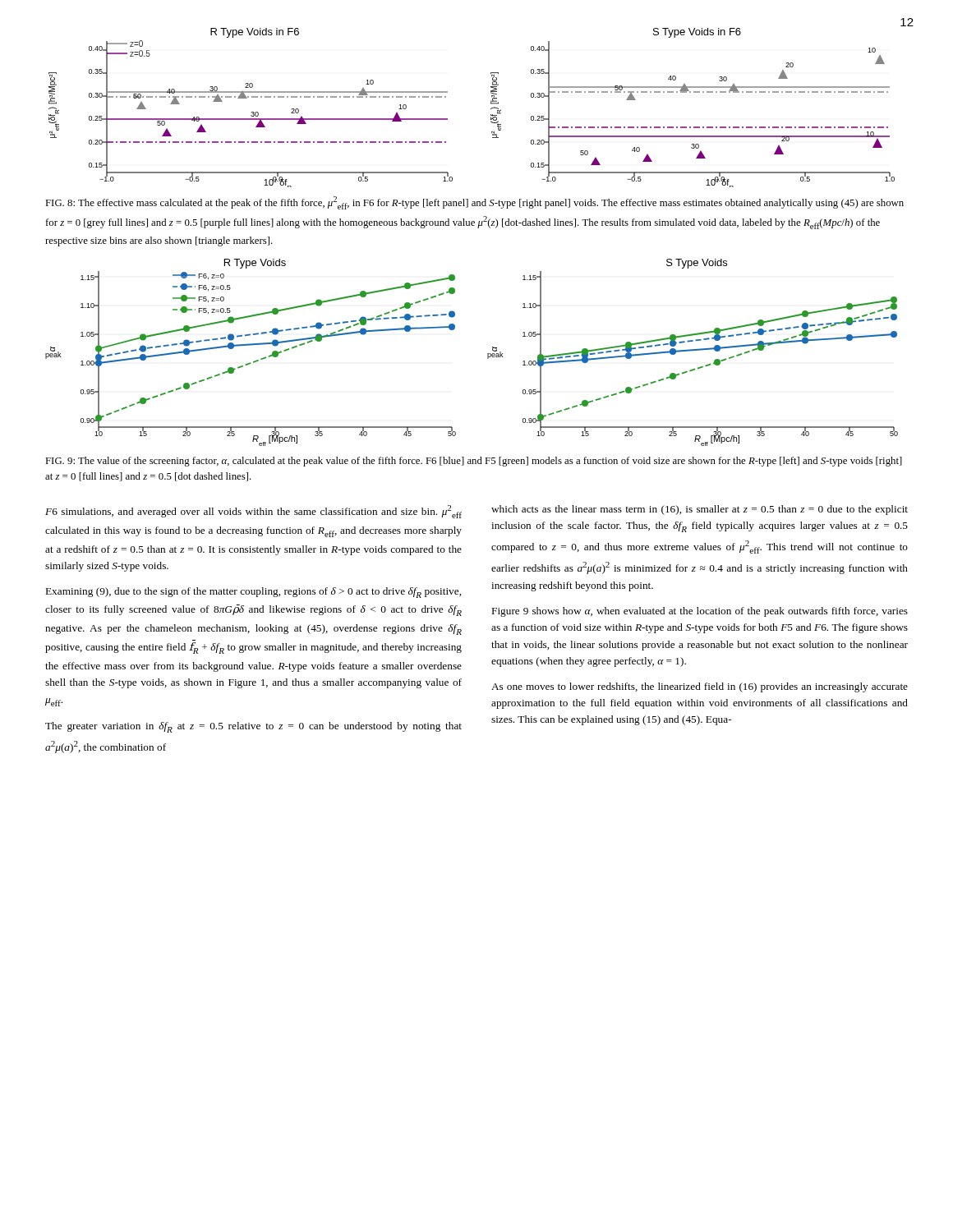Select the region starting "FIG. 8: The effective mass calculated"
Viewport: 953px width, 1232px height.
point(475,220)
